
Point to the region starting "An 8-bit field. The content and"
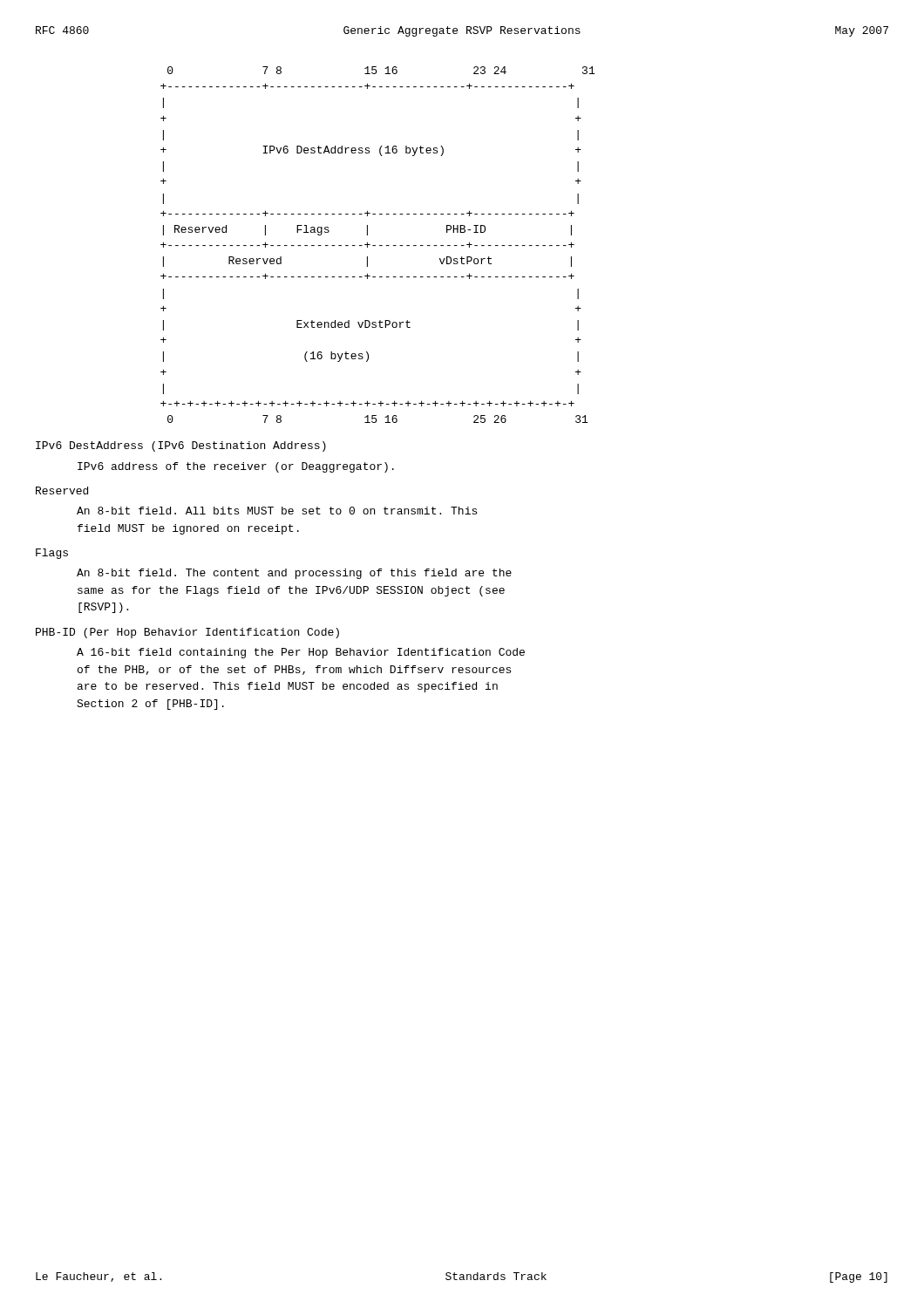[x=294, y=591]
